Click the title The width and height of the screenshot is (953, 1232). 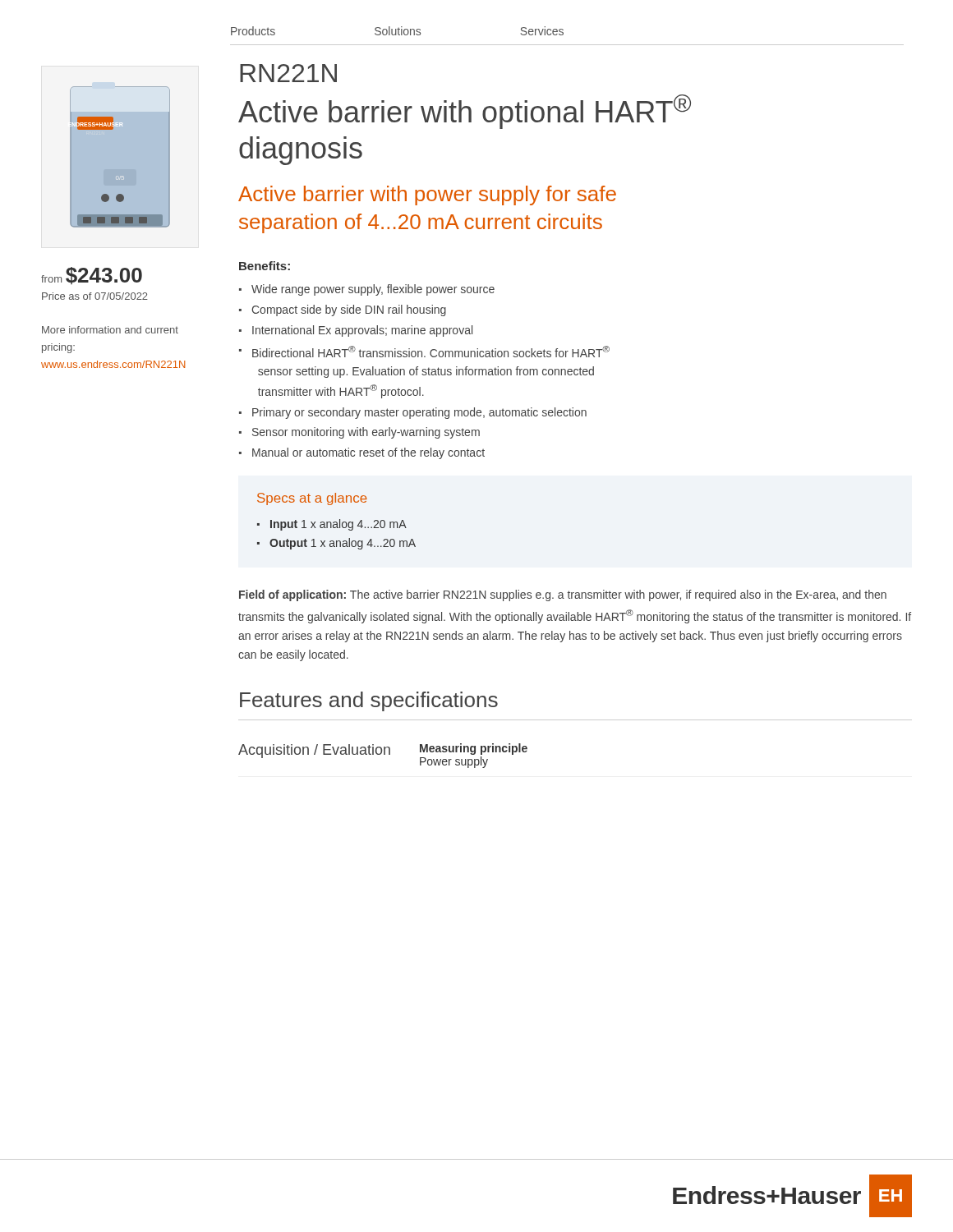465,111
